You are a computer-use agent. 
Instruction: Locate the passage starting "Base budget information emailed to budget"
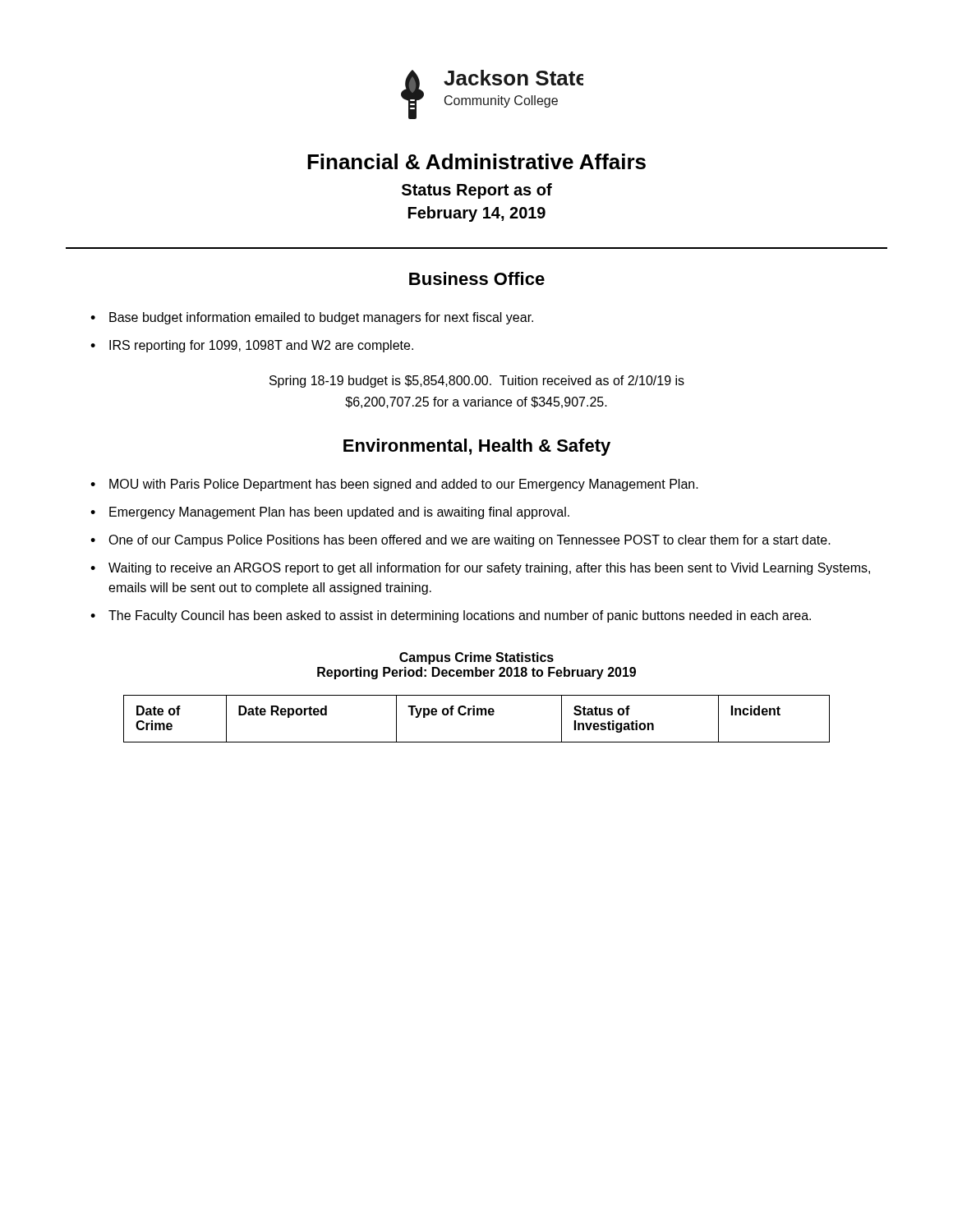321,317
